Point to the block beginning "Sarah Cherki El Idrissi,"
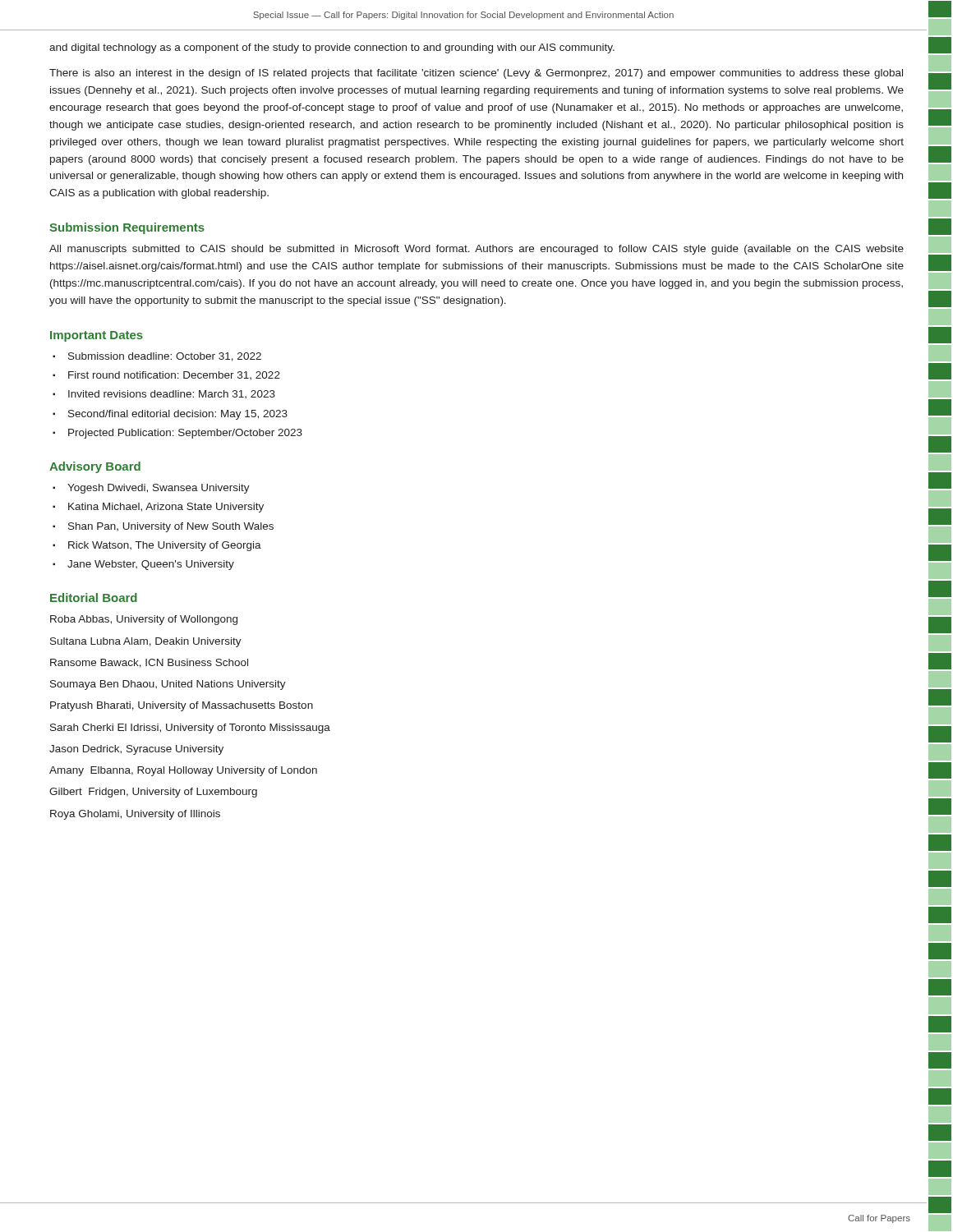Image resolution: width=953 pixels, height=1232 pixels. 190,727
